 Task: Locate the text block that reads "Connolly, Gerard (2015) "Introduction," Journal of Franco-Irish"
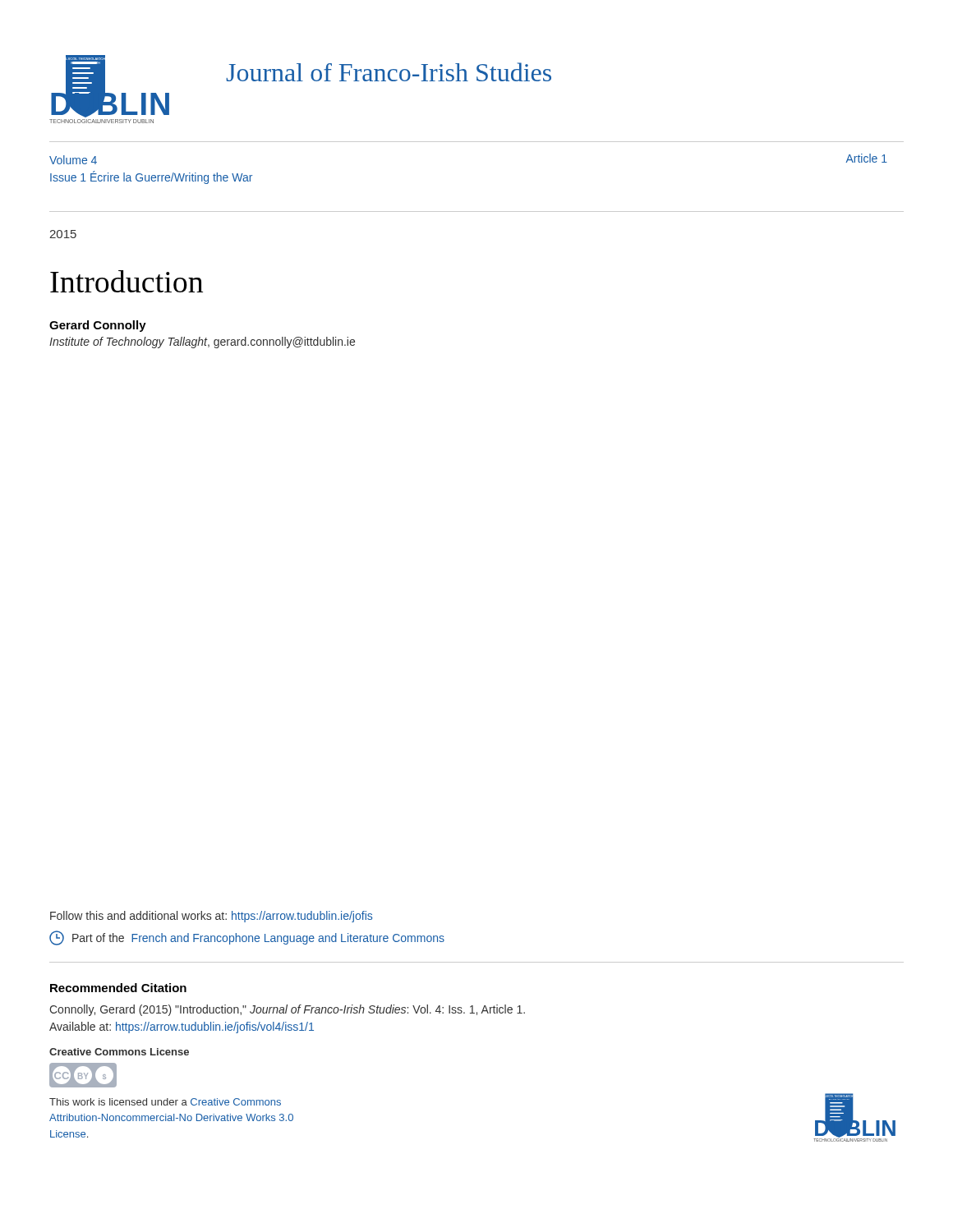(x=288, y=1018)
